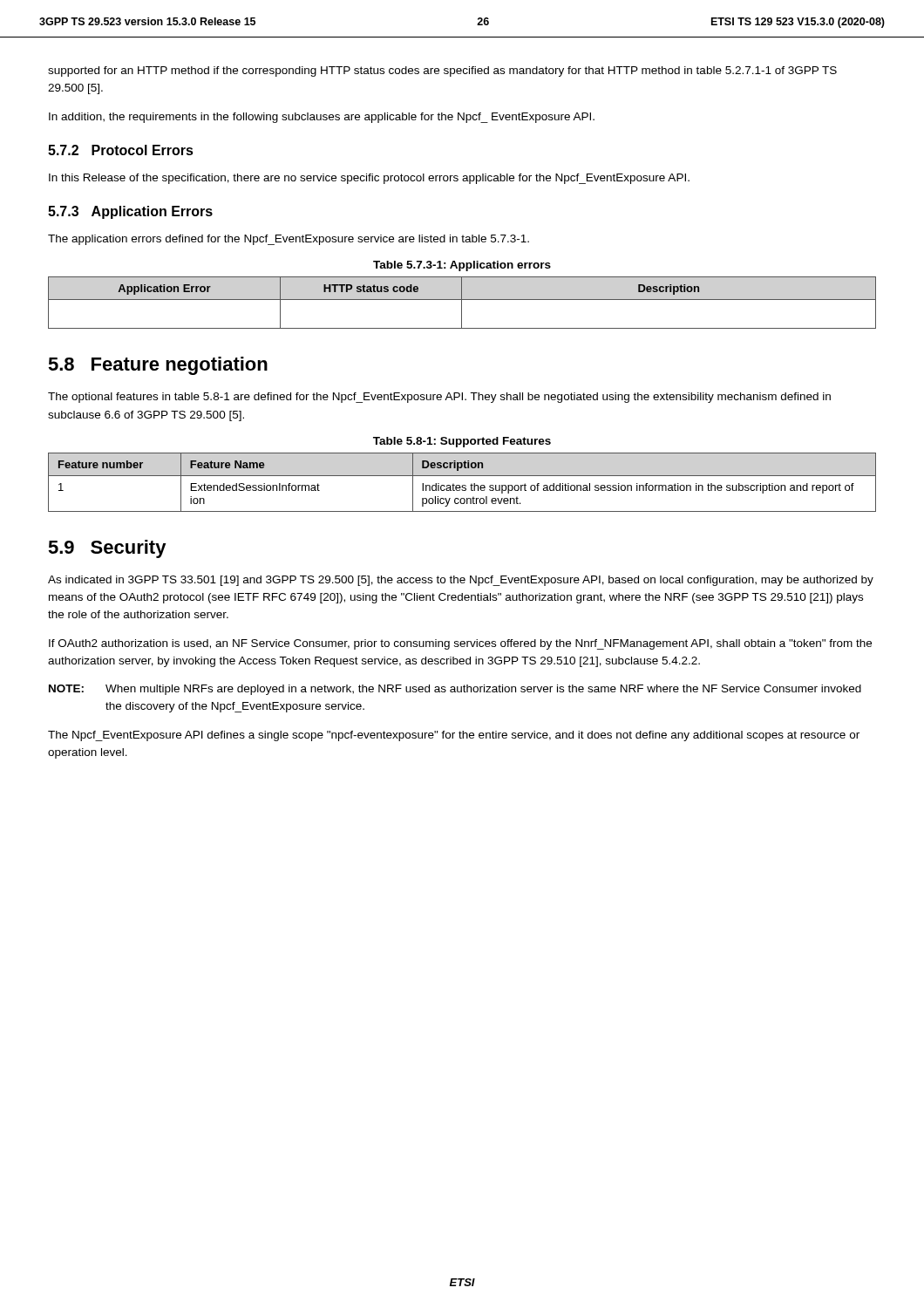Point to the region starting "supported for an"
Viewport: 924px width, 1308px height.
coord(443,79)
